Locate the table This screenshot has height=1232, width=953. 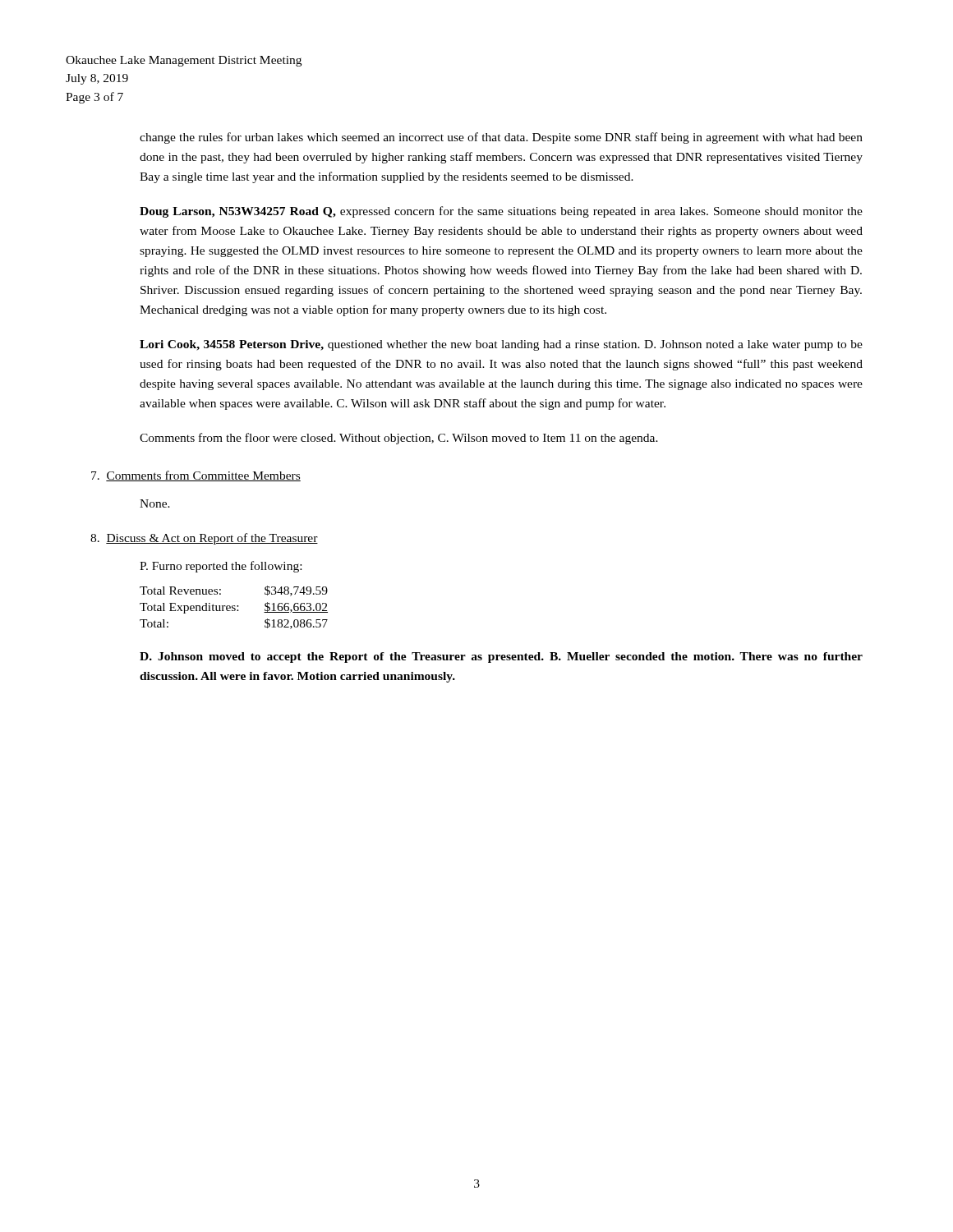(x=476, y=607)
